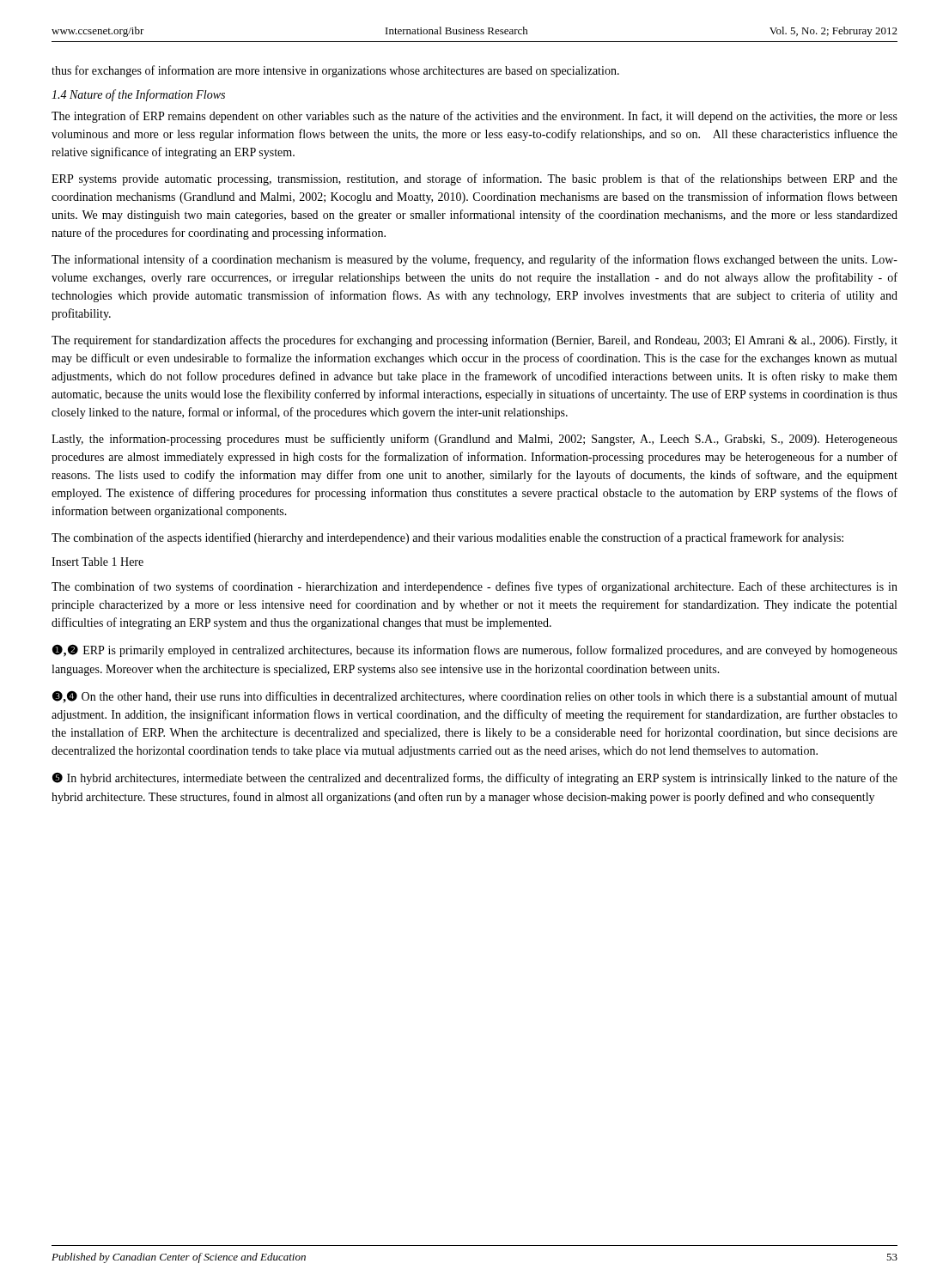Viewport: 949px width, 1288px height.
Task: Click on the passage starting "❶,❷ ERP is primarily employed in centralized architectures,"
Action: point(474,659)
